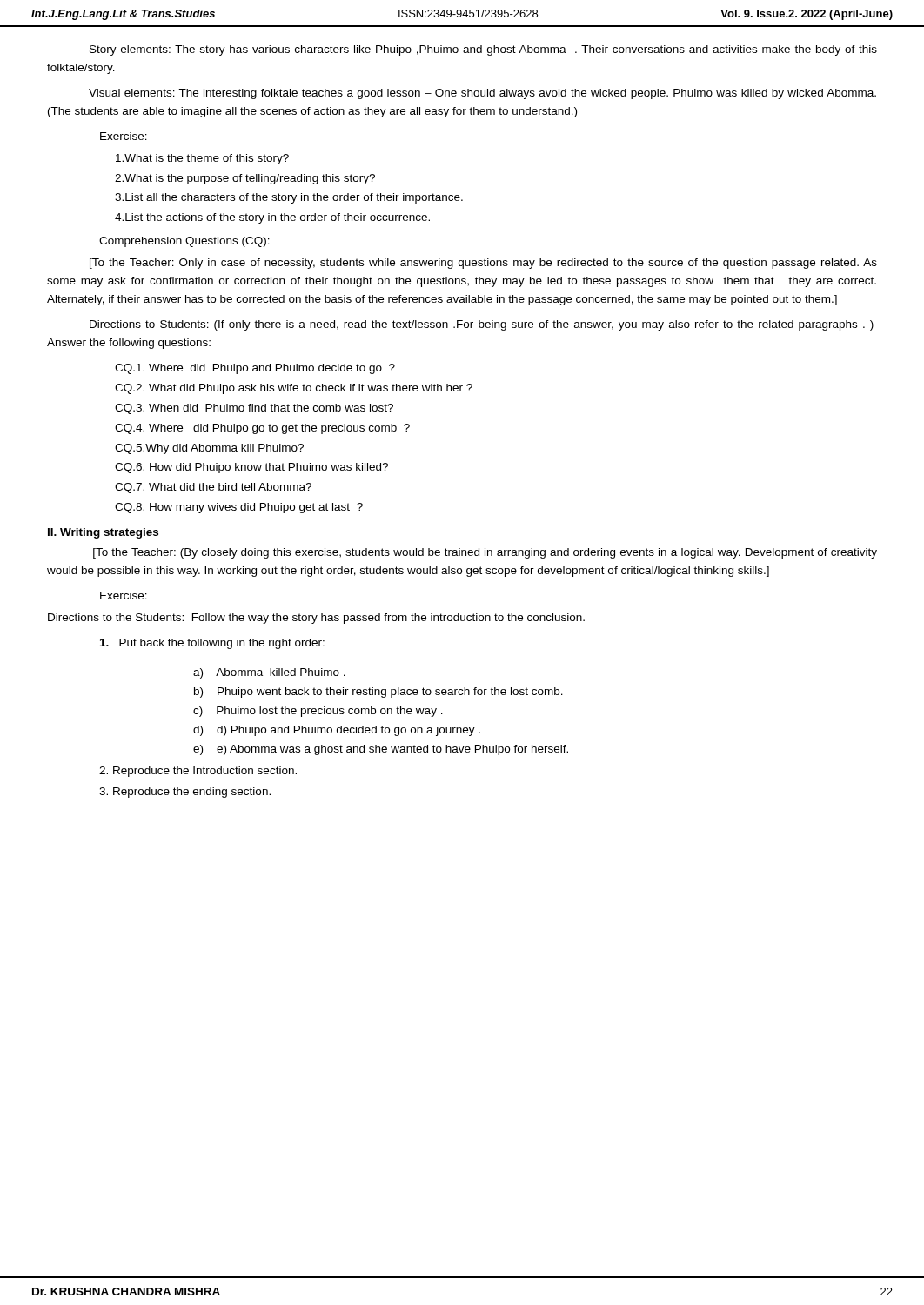Find the list item that reads "What is the theme of this story?"
This screenshot has height=1305, width=924.
[x=202, y=158]
